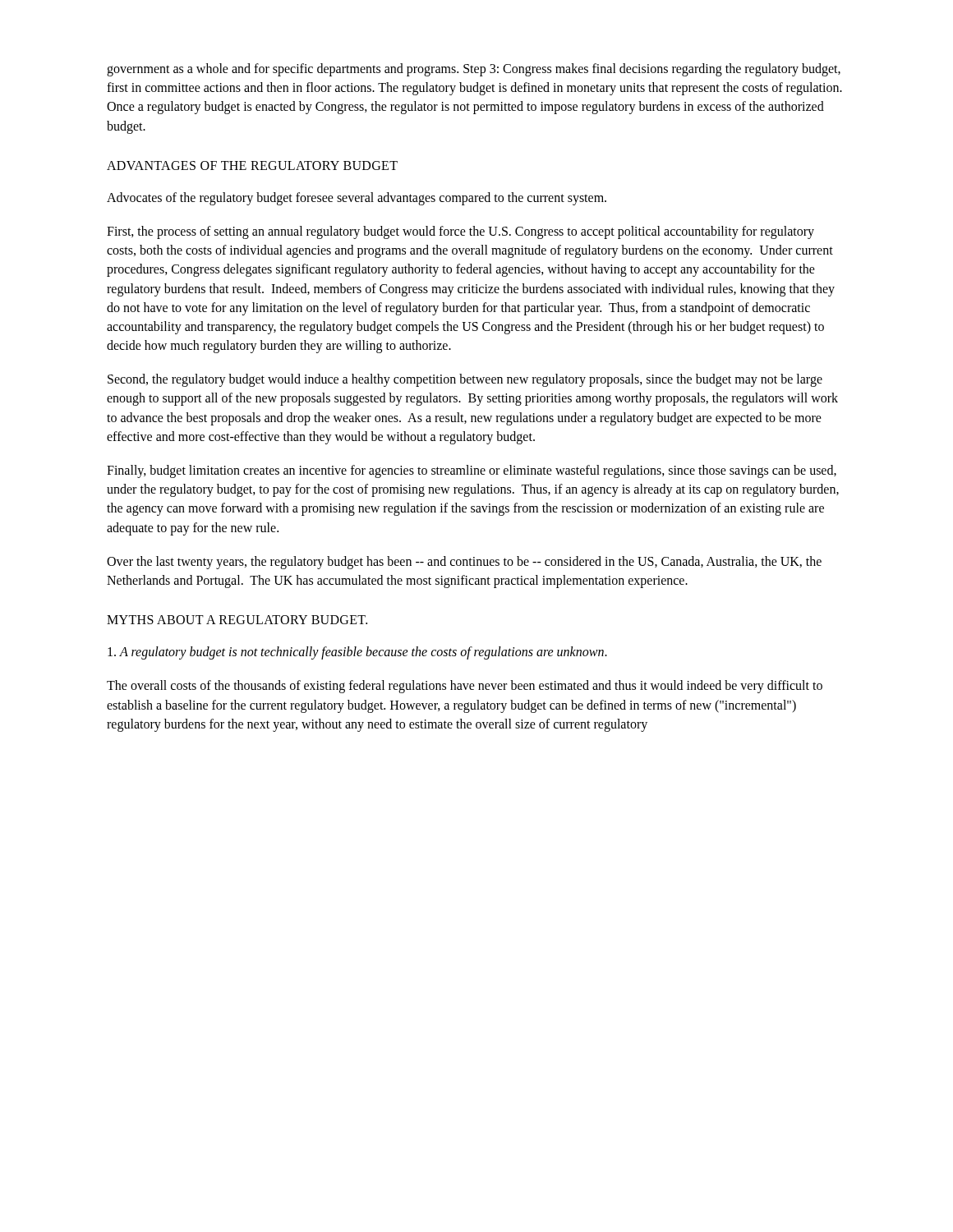Where is the passage that starts "First, the process"?
This screenshot has width=953, height=1232.
pyautogui.click(x=471, y=288)
